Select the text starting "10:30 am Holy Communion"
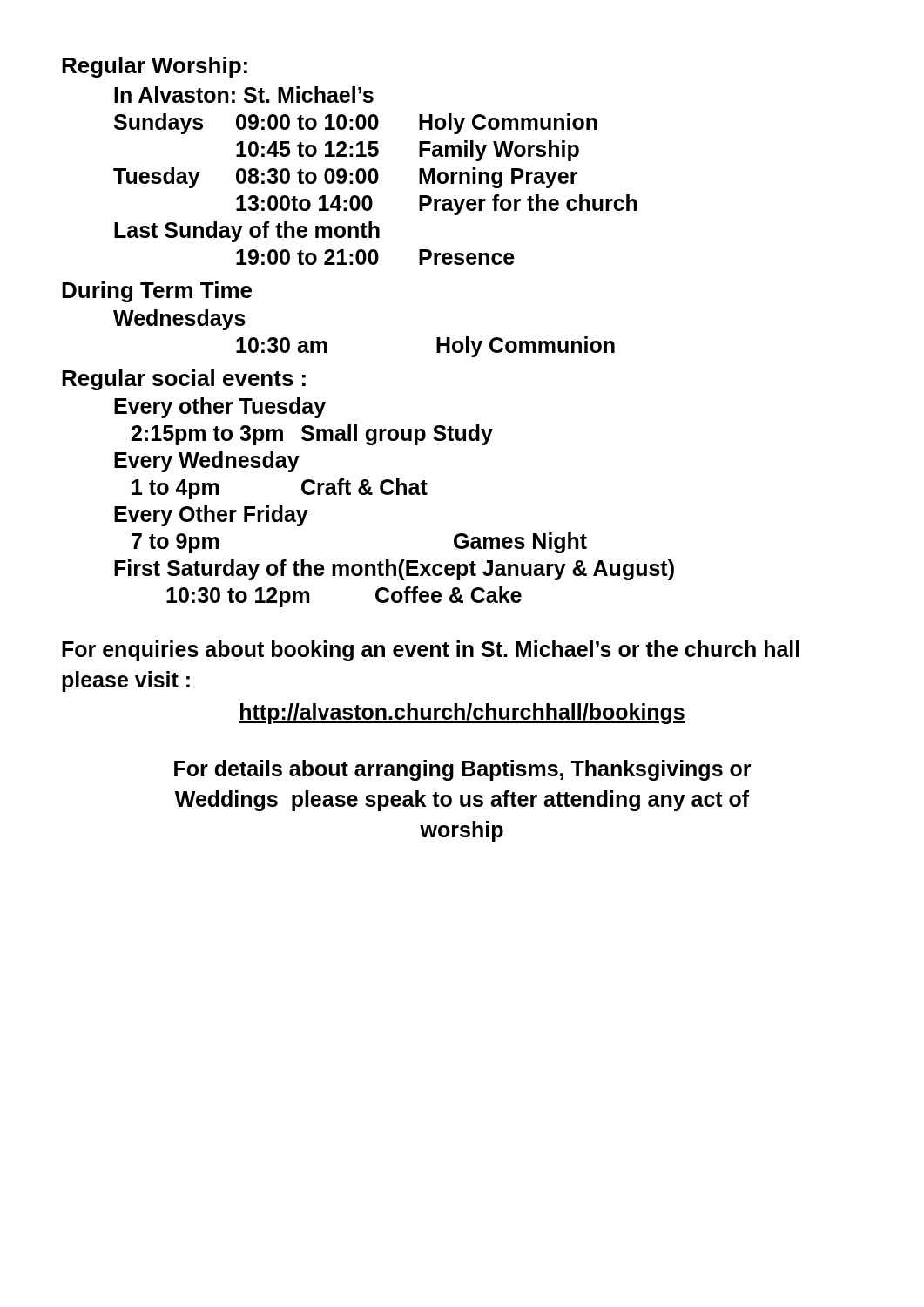The image size is (924, 1307). (425, 346)
